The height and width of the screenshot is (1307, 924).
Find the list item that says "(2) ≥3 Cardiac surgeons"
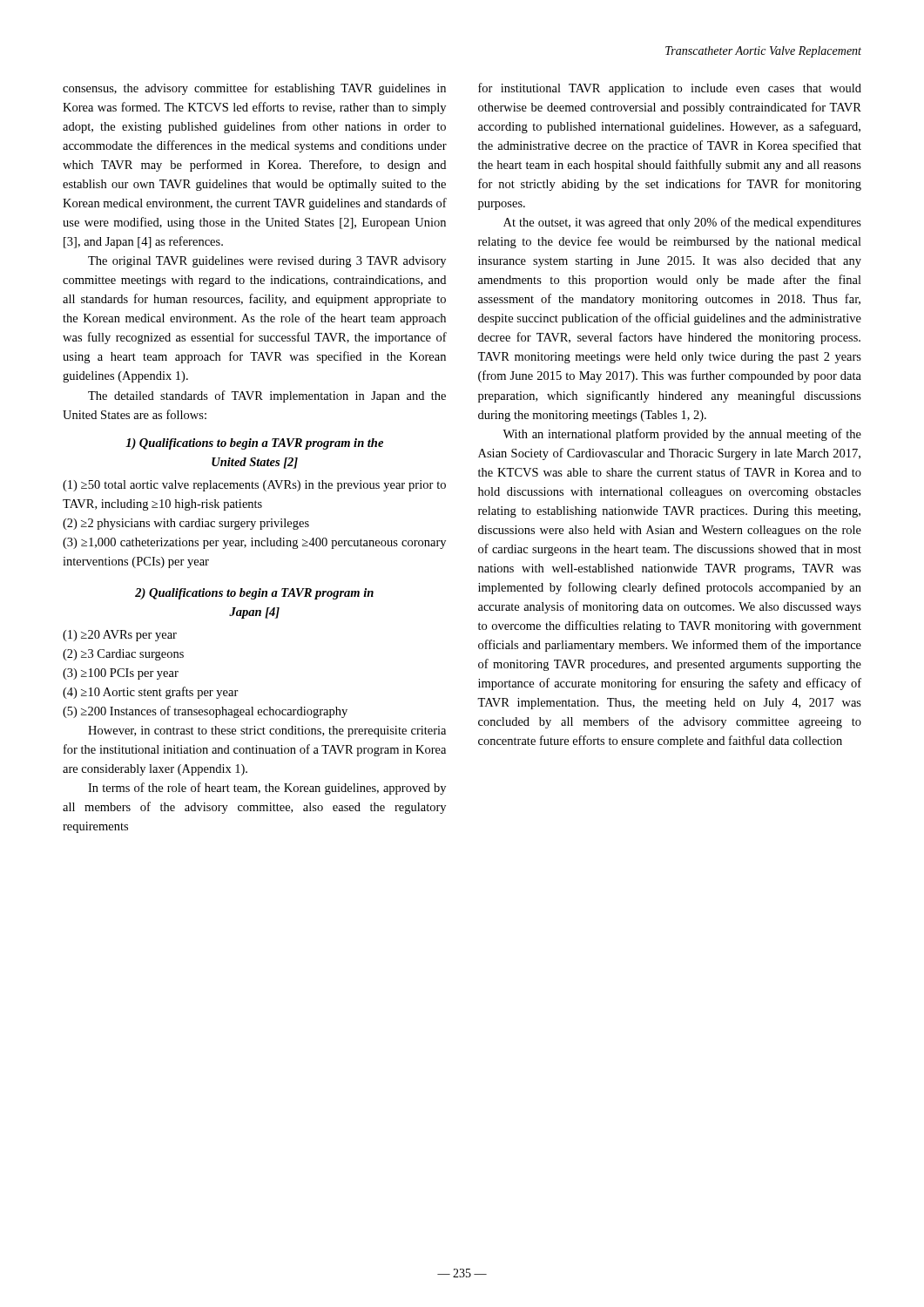point(123,655)
